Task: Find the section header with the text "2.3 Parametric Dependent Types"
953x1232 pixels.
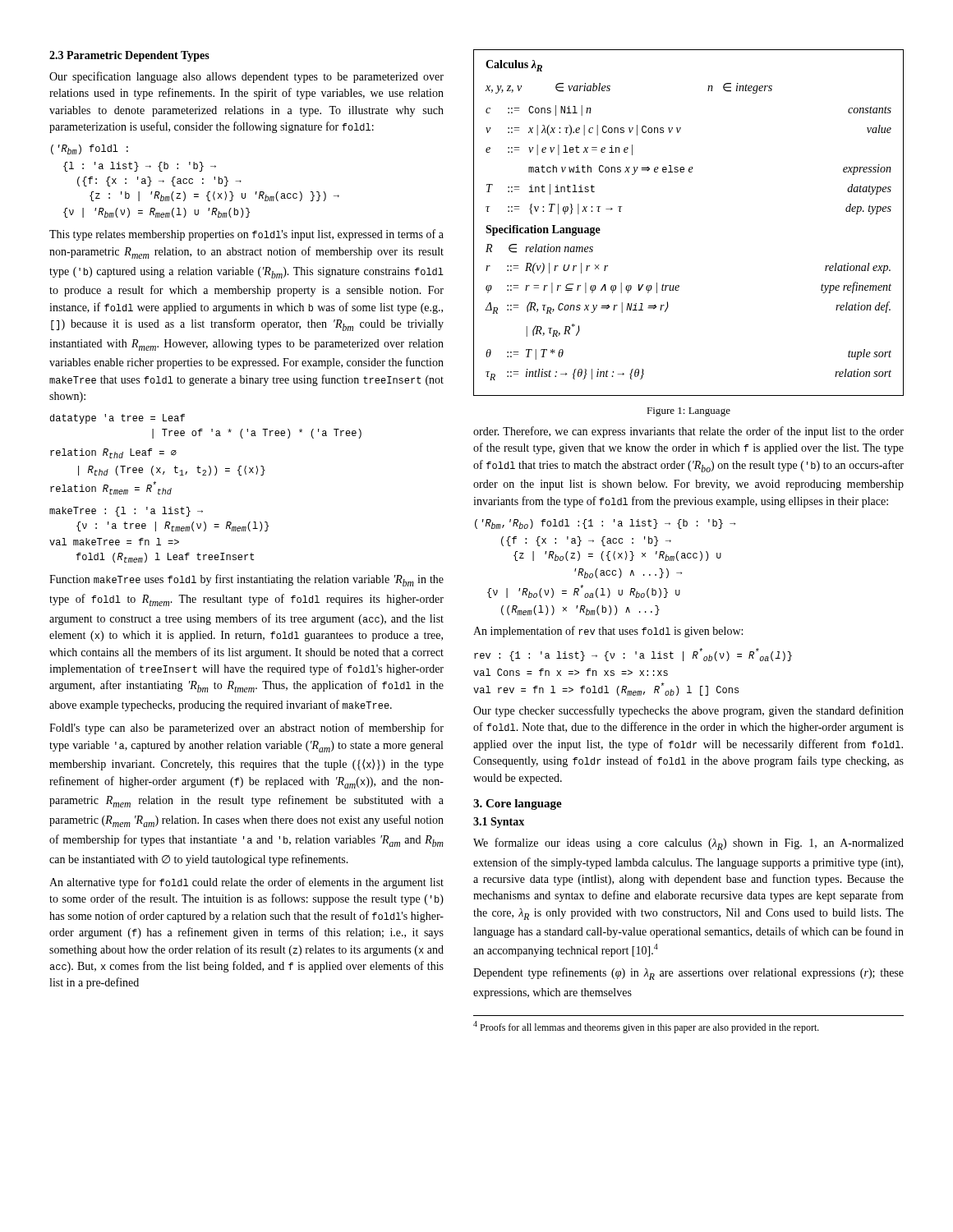Action: pyautogui.click(x=129, y=56)
